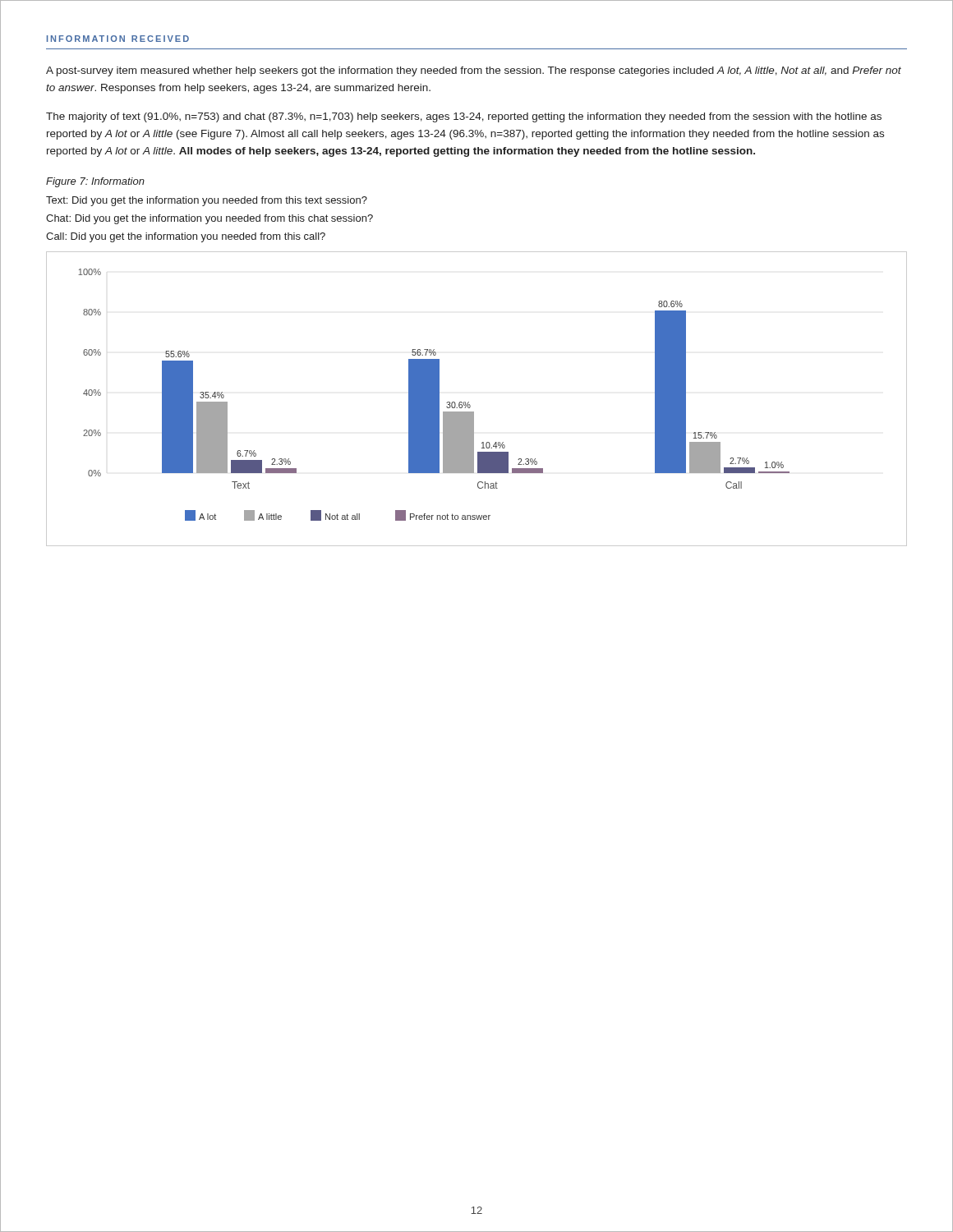Click on the passage starting "INFORMATION RECEIVED"
The width and height of the screenshot is (953, 1232).
[118, 39]
